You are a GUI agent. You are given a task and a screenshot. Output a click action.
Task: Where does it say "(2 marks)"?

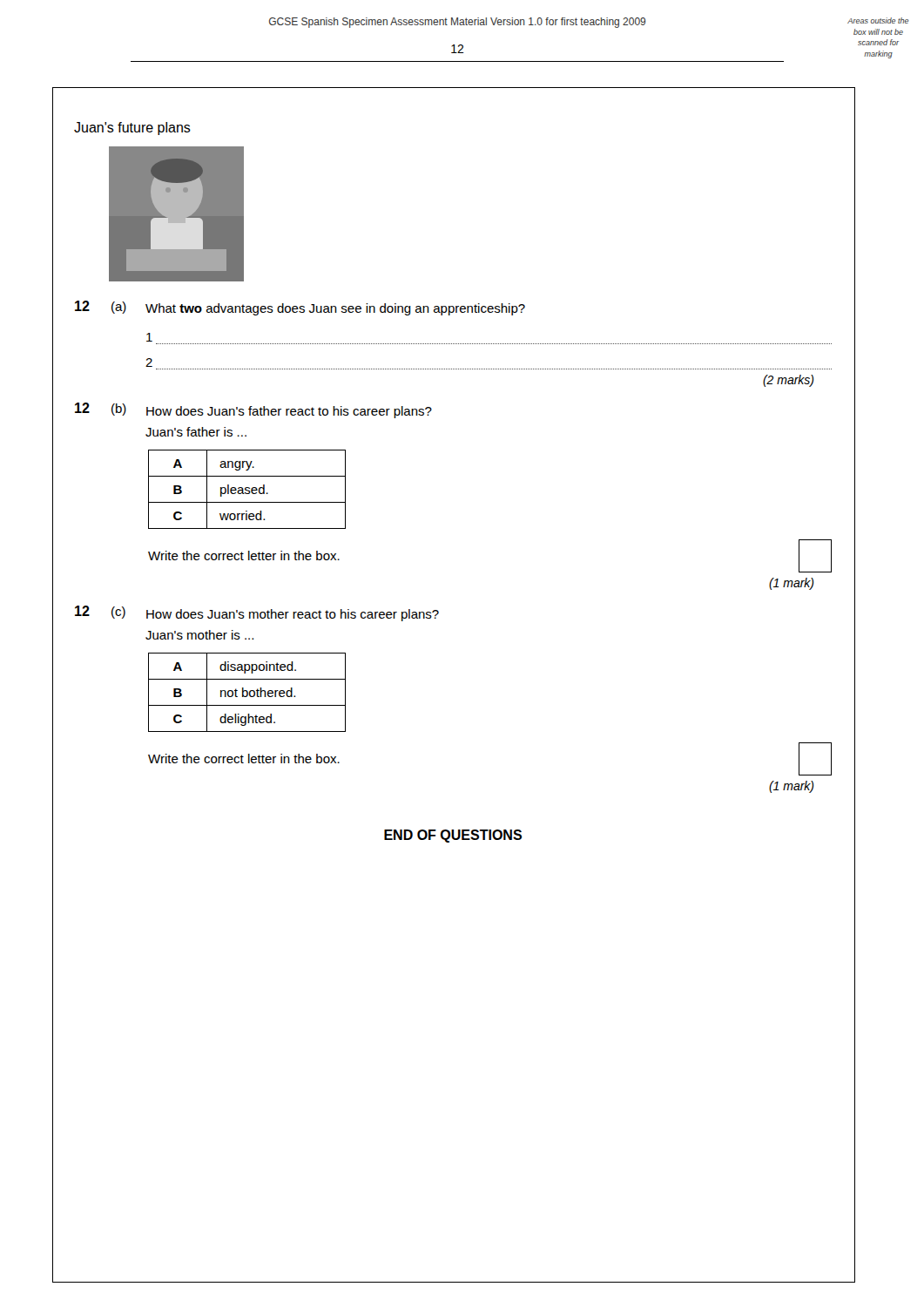[x=788, y=379]
